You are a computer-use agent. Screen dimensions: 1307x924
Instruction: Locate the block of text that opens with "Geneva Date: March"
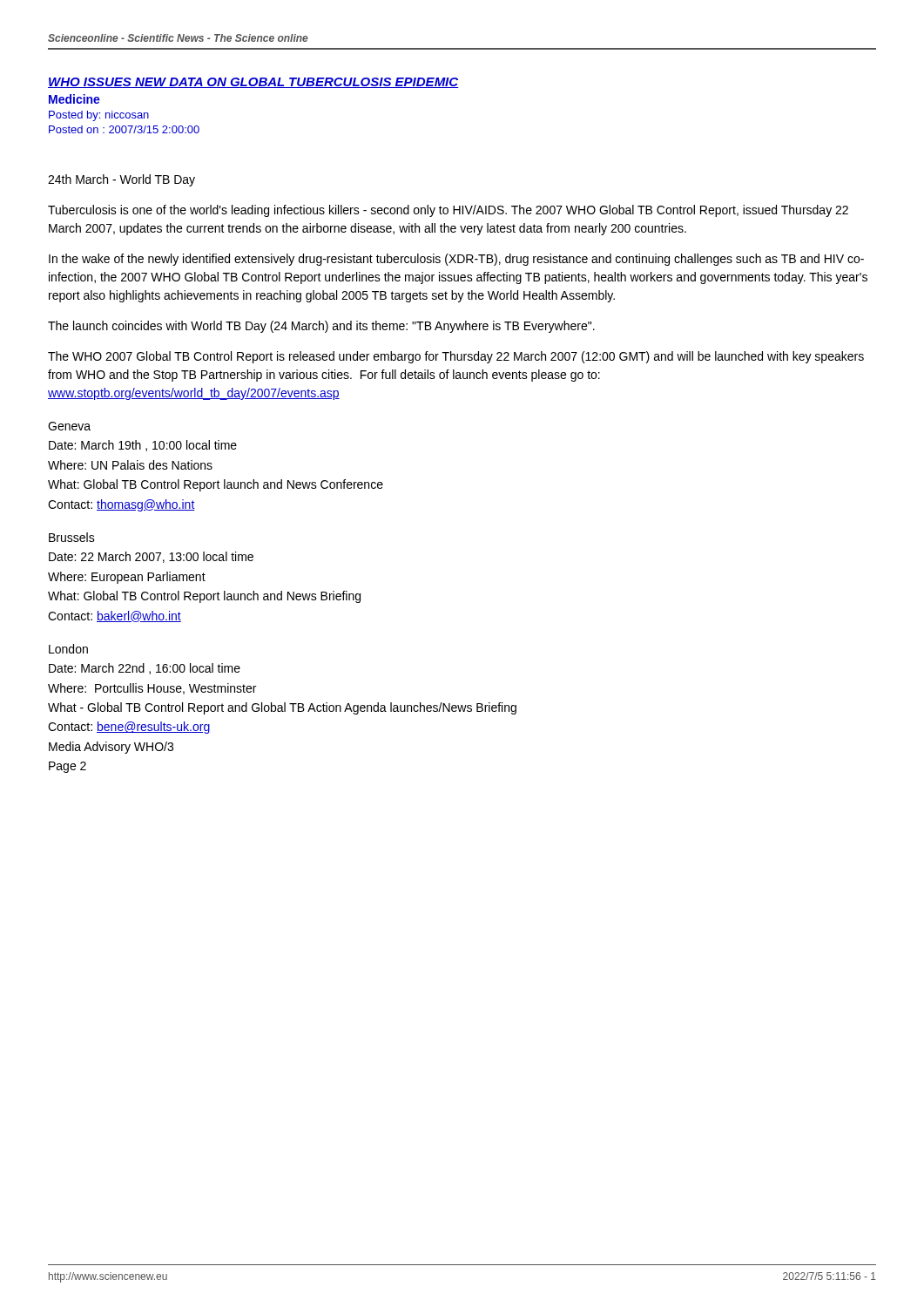click(x=216, y=465)
